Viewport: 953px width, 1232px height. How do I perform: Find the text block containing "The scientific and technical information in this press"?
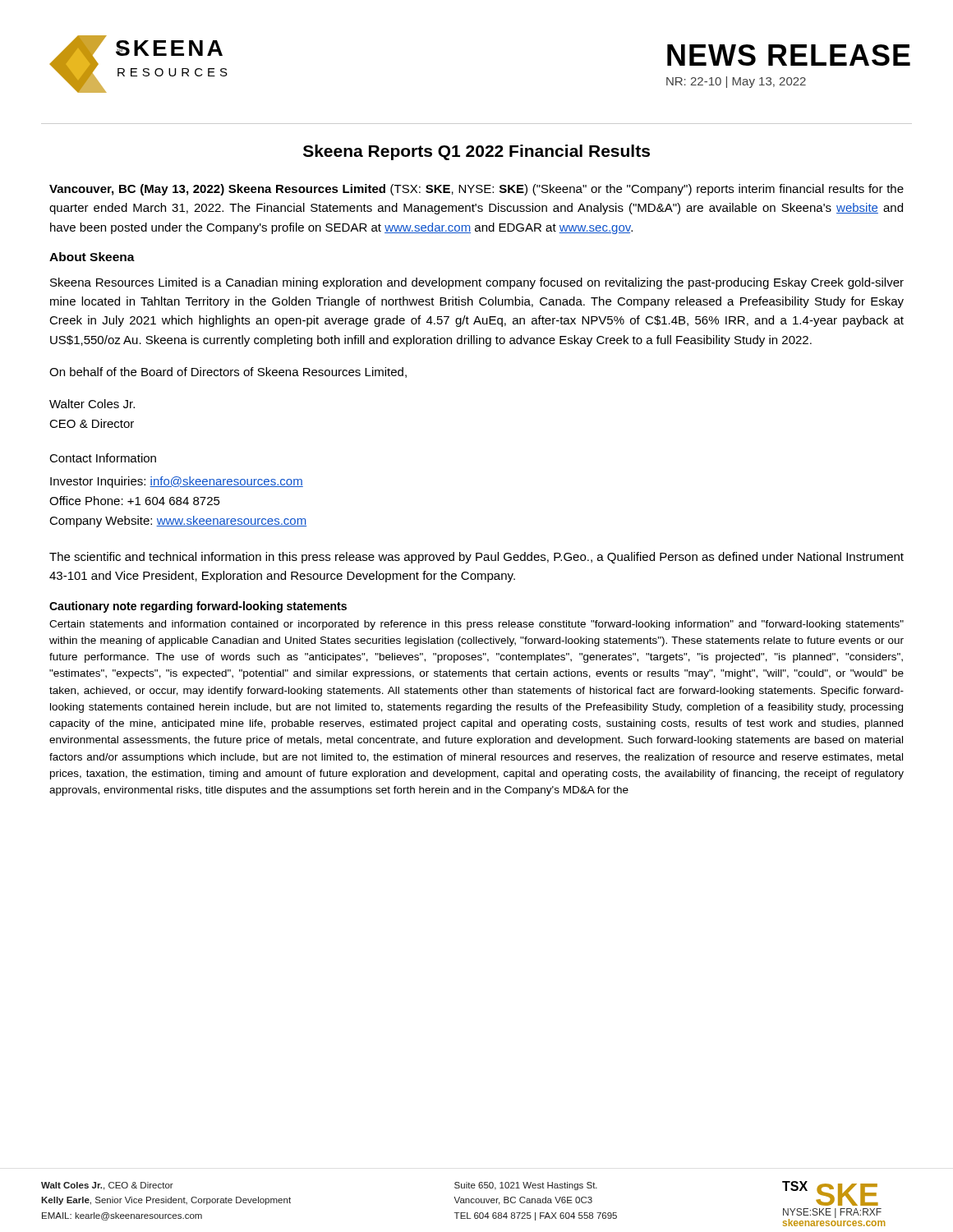(476, 566)
